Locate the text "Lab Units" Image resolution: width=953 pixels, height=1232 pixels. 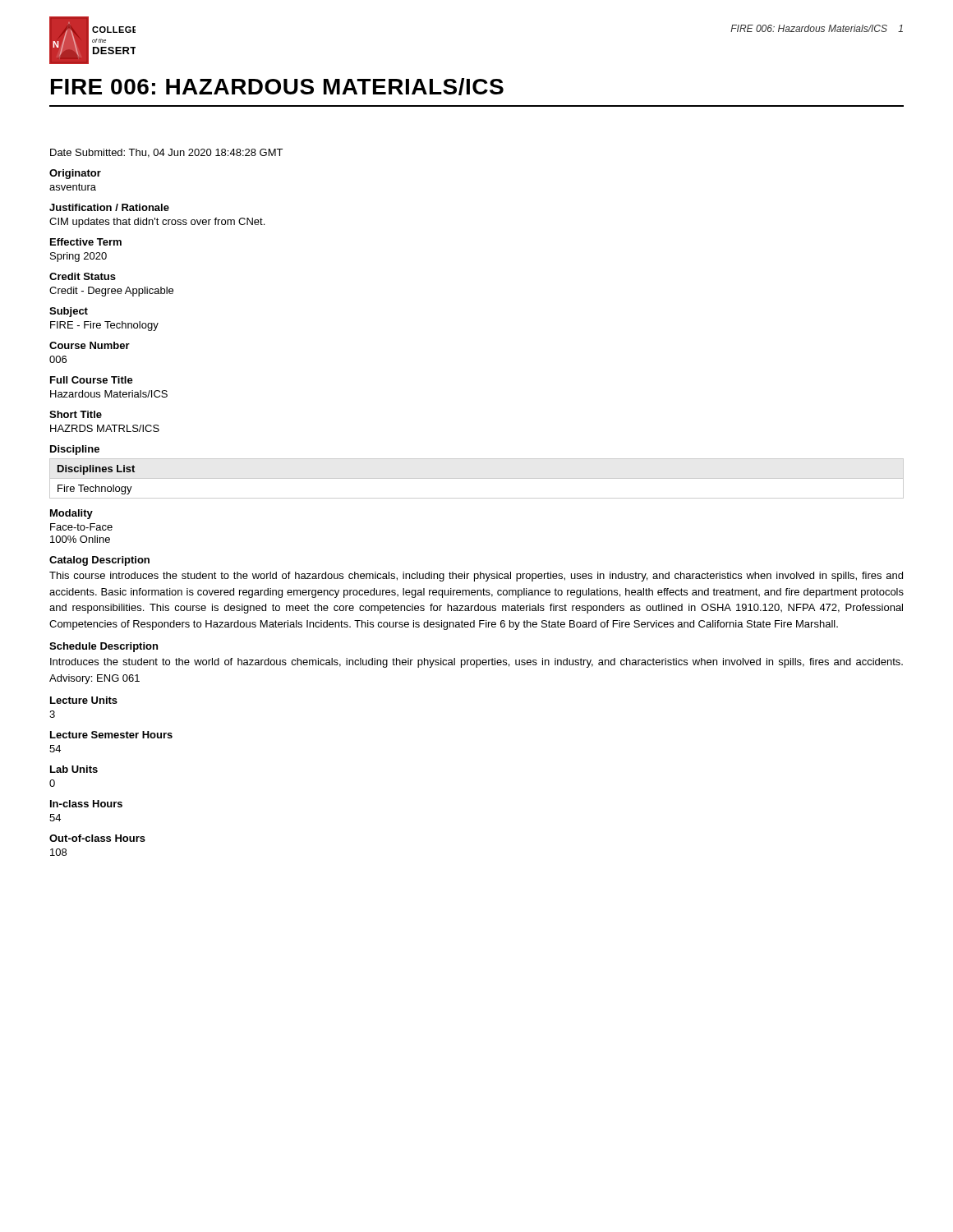click(74, 769)
